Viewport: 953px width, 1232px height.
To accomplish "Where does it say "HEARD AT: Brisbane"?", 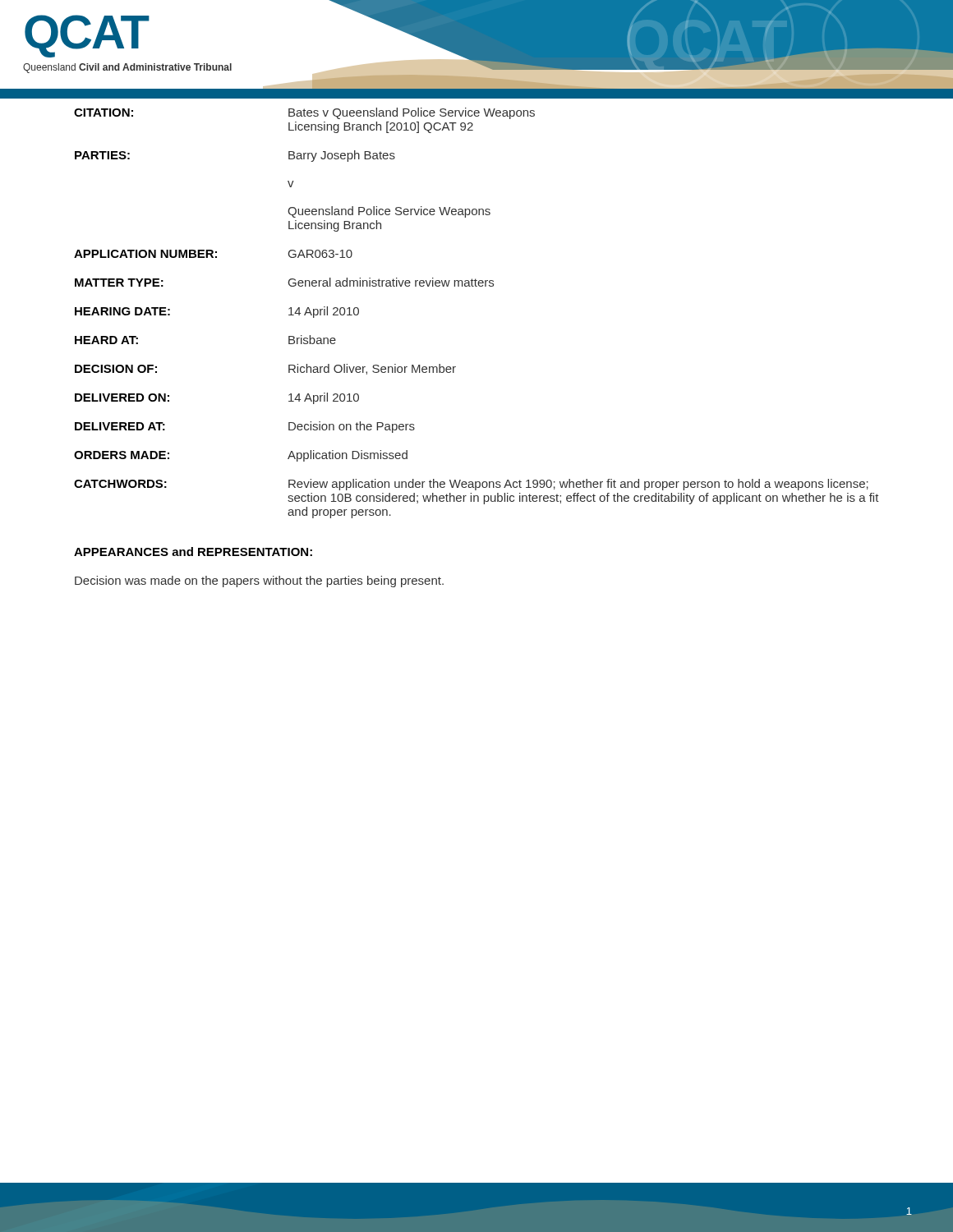I will 104,340.
